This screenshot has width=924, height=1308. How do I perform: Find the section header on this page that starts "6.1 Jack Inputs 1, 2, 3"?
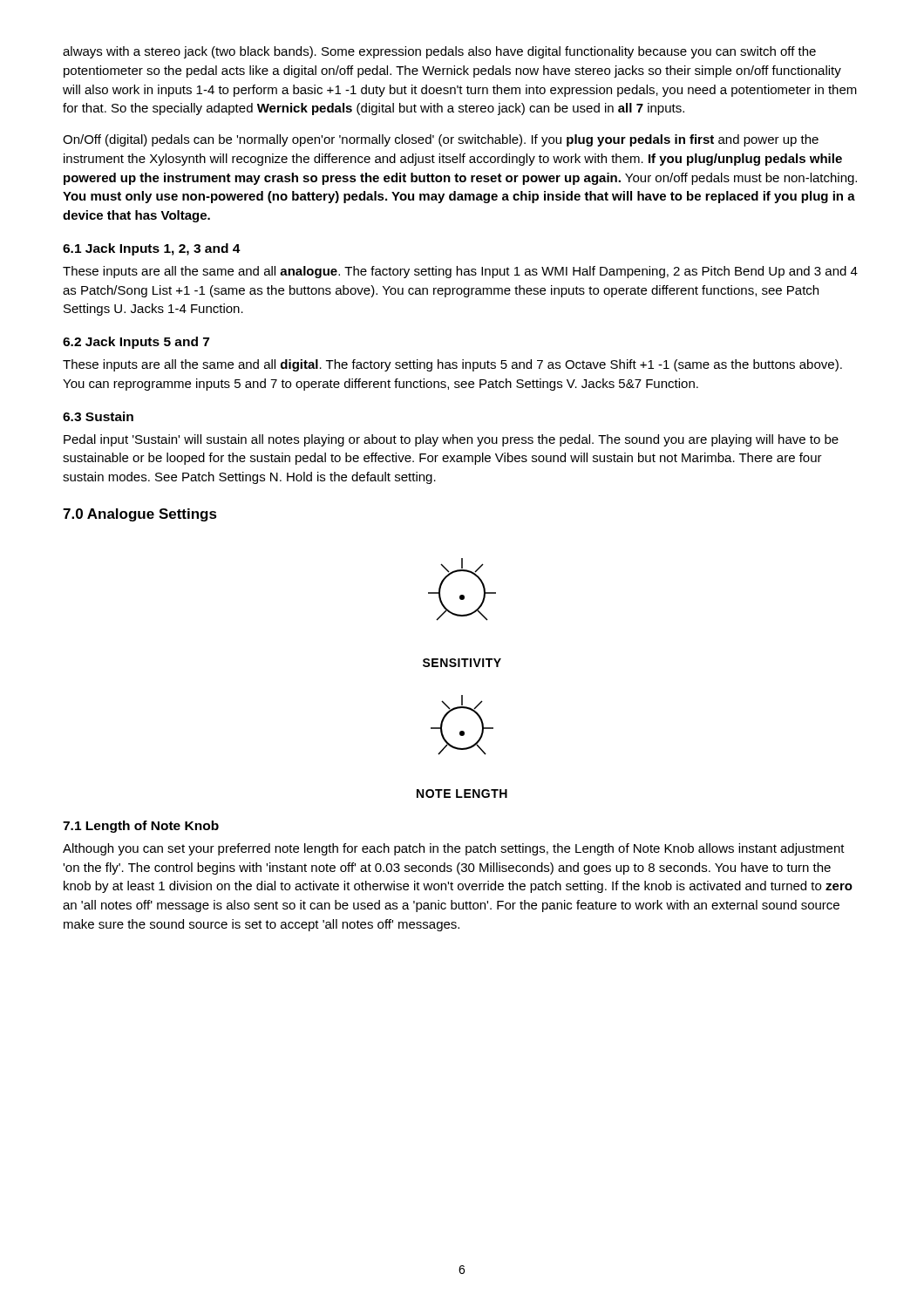(x=151, y=248)
